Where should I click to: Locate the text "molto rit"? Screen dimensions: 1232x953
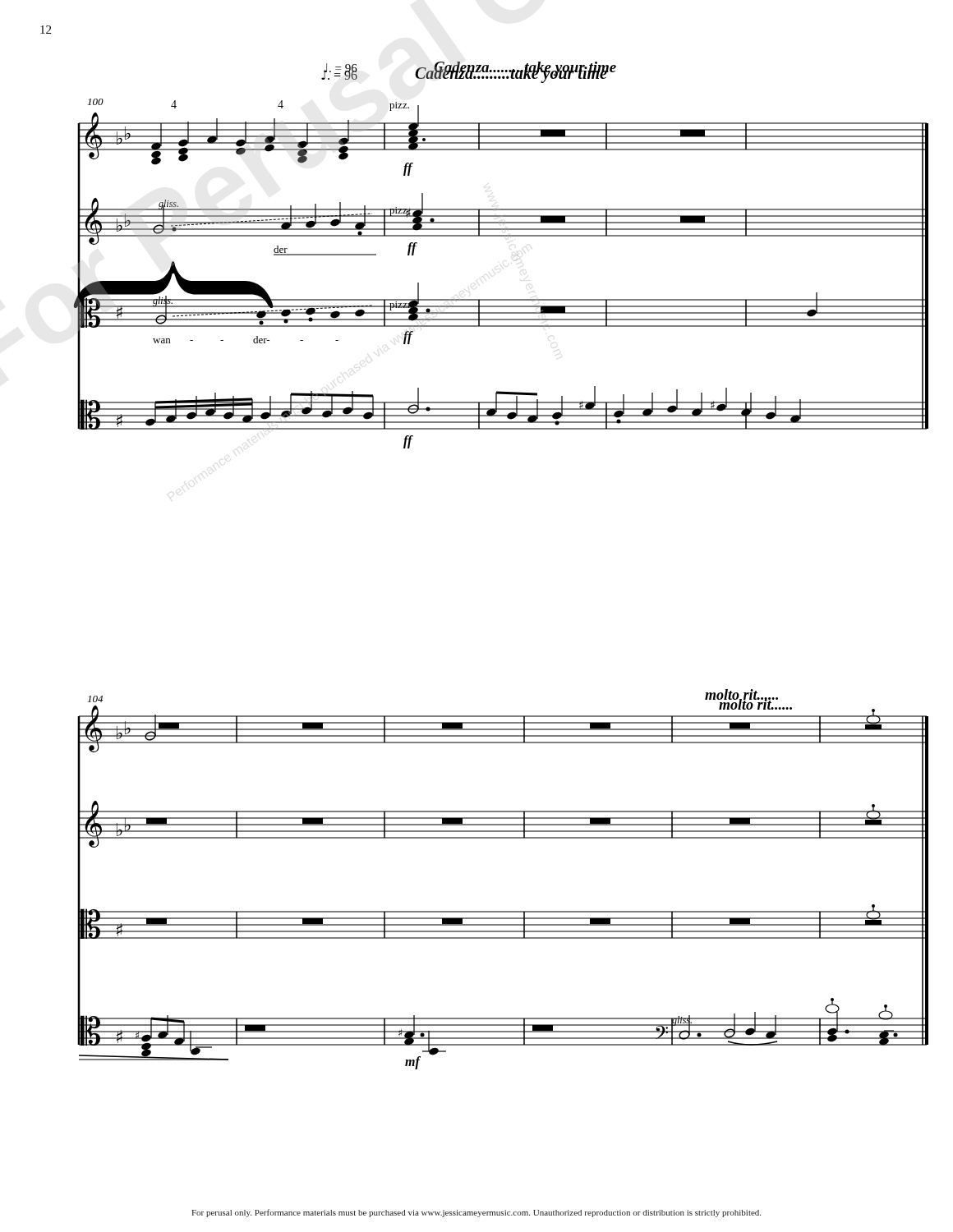756,705
